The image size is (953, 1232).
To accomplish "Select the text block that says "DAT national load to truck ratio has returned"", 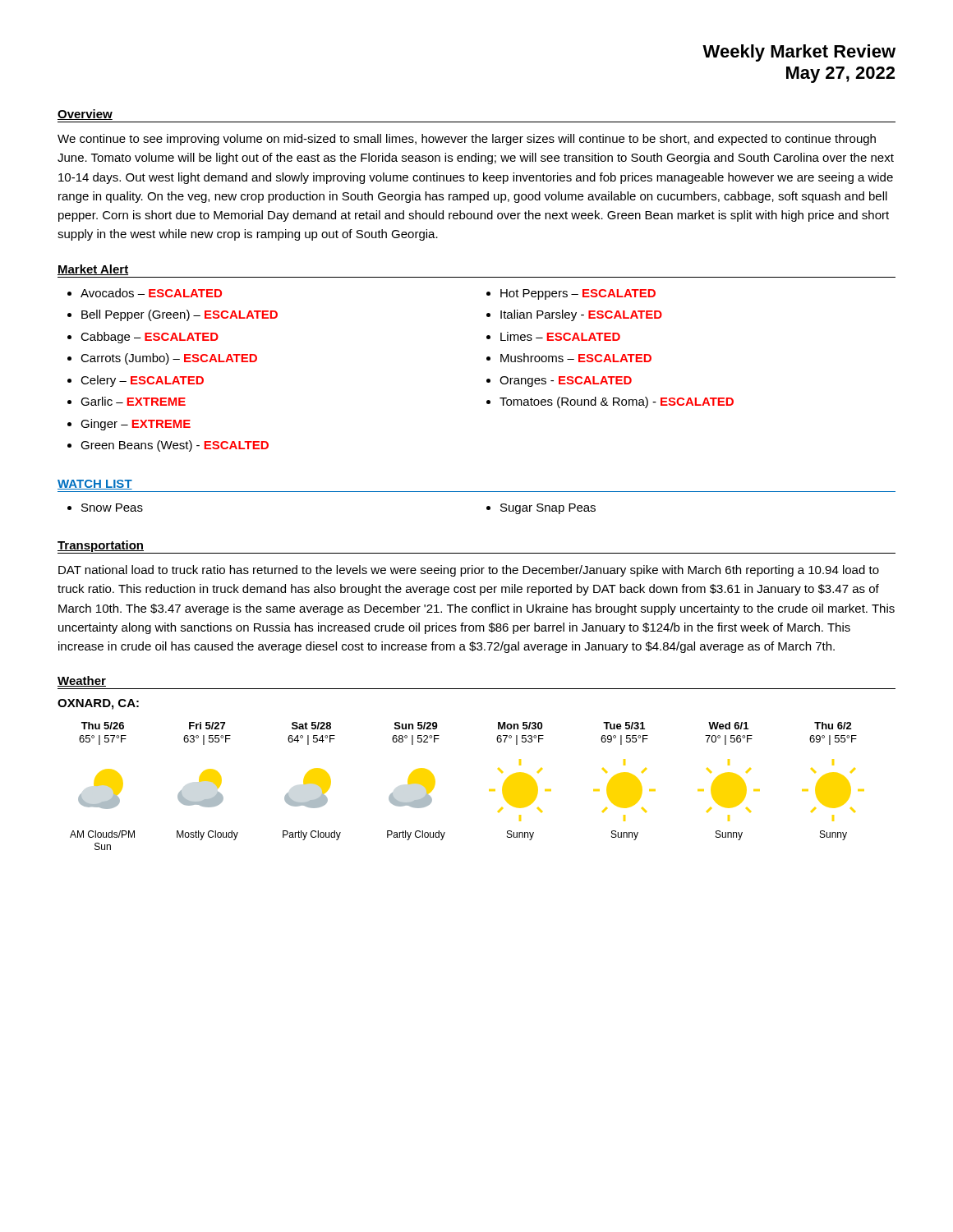I will tap(476, 608).
